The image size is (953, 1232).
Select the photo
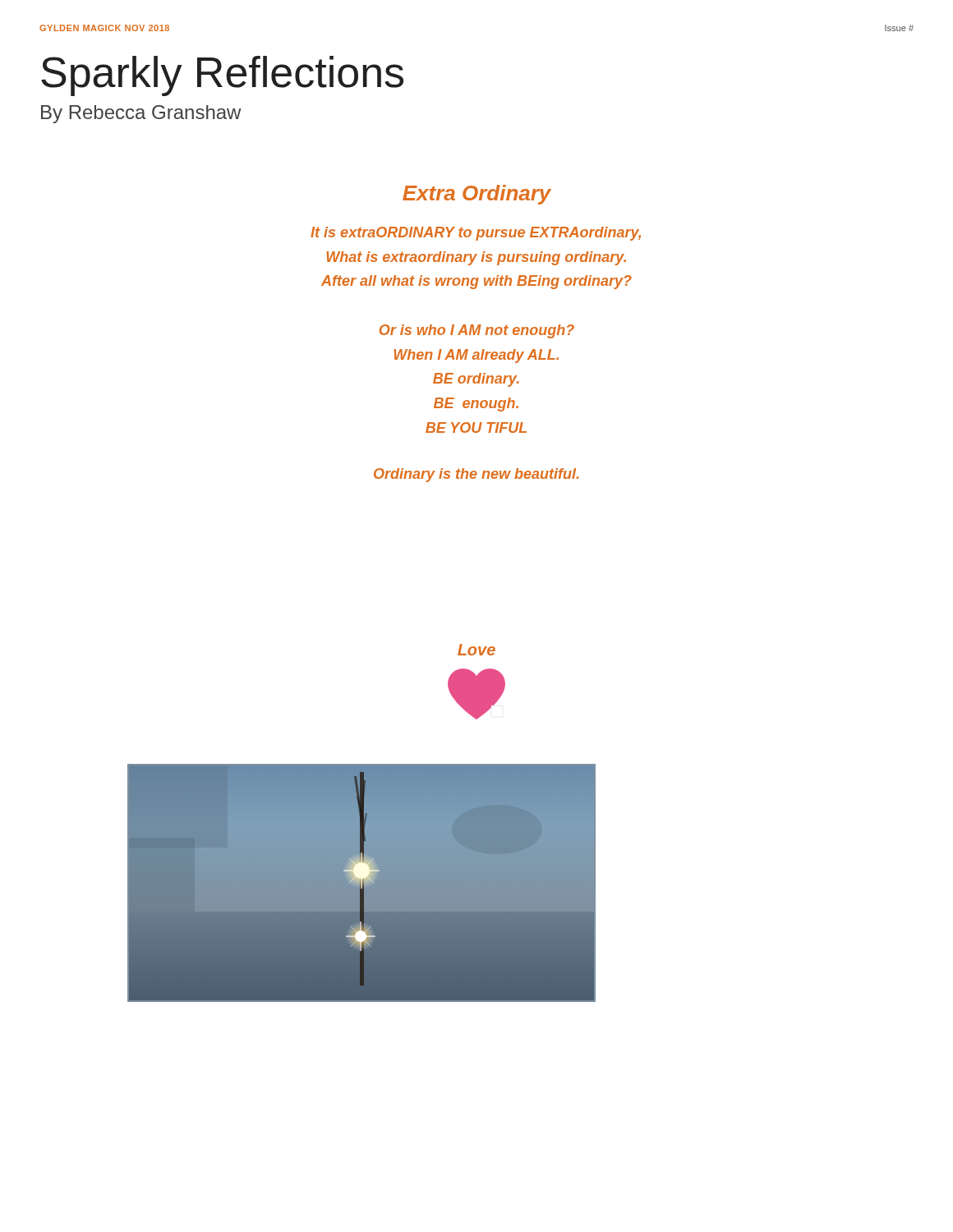pyautogui.click(x=361, y=883)
